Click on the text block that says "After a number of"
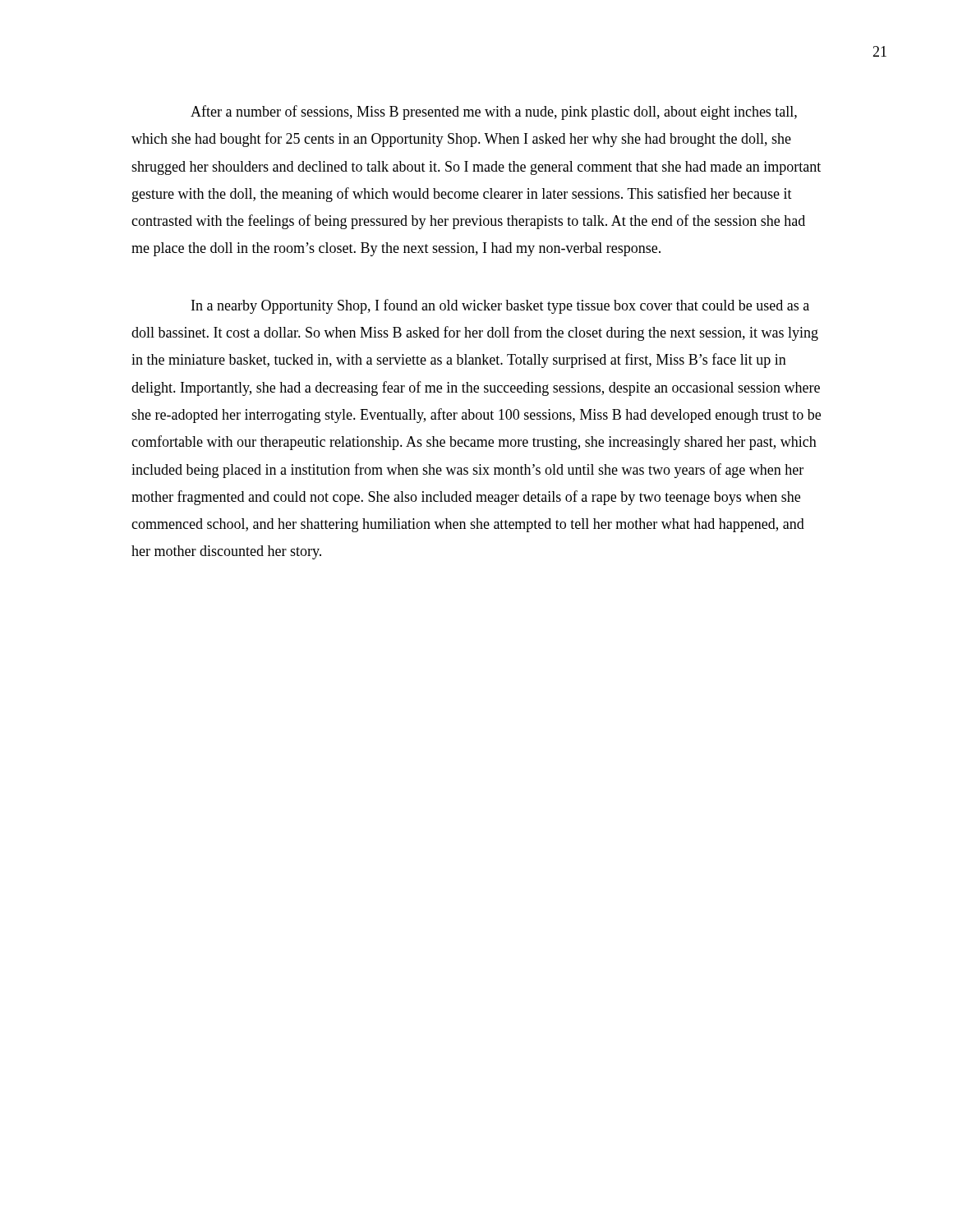Screen dimensions: 1232x953 tap(476, 180)
